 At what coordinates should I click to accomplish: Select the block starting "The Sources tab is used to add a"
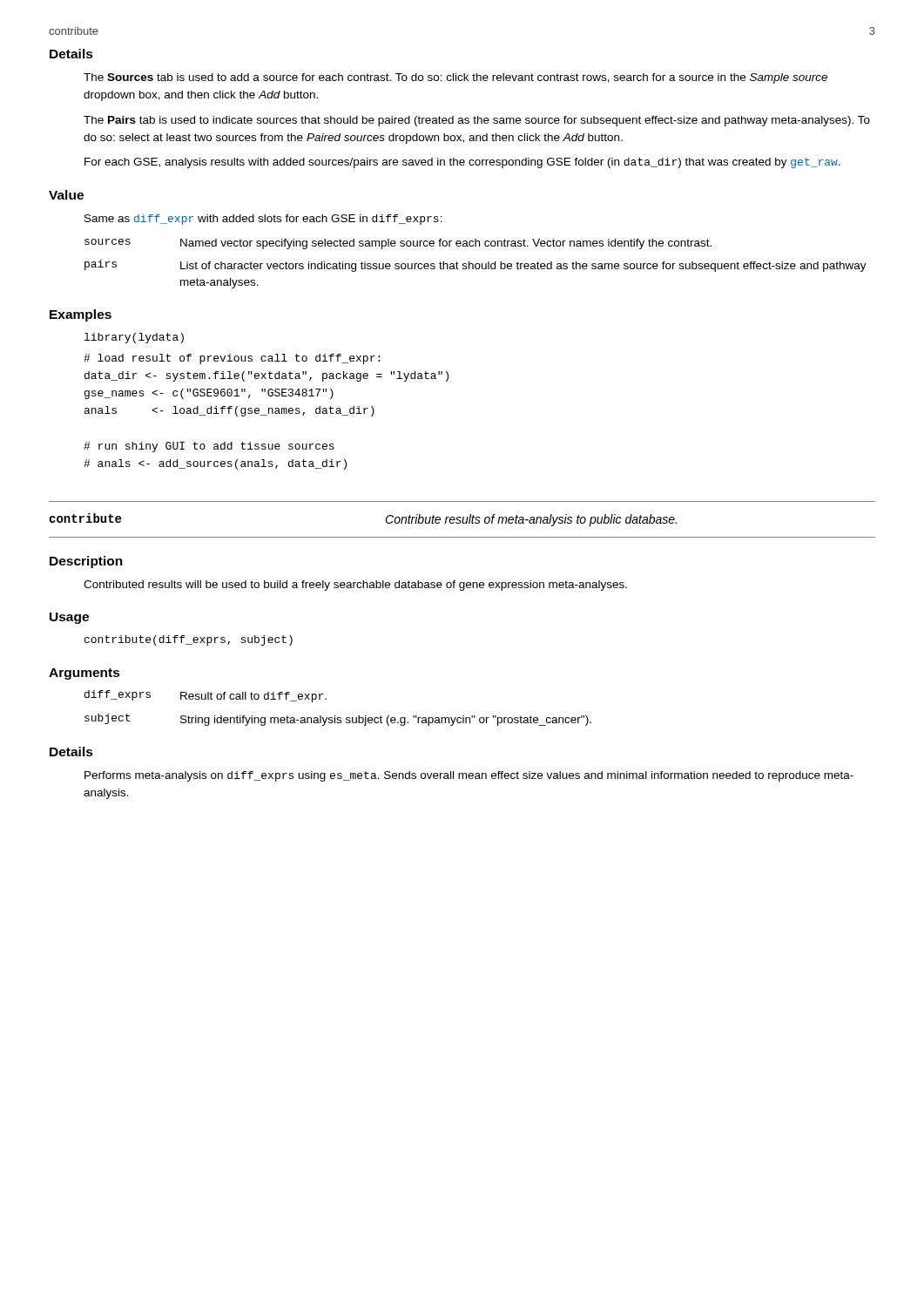coord(456,86)
